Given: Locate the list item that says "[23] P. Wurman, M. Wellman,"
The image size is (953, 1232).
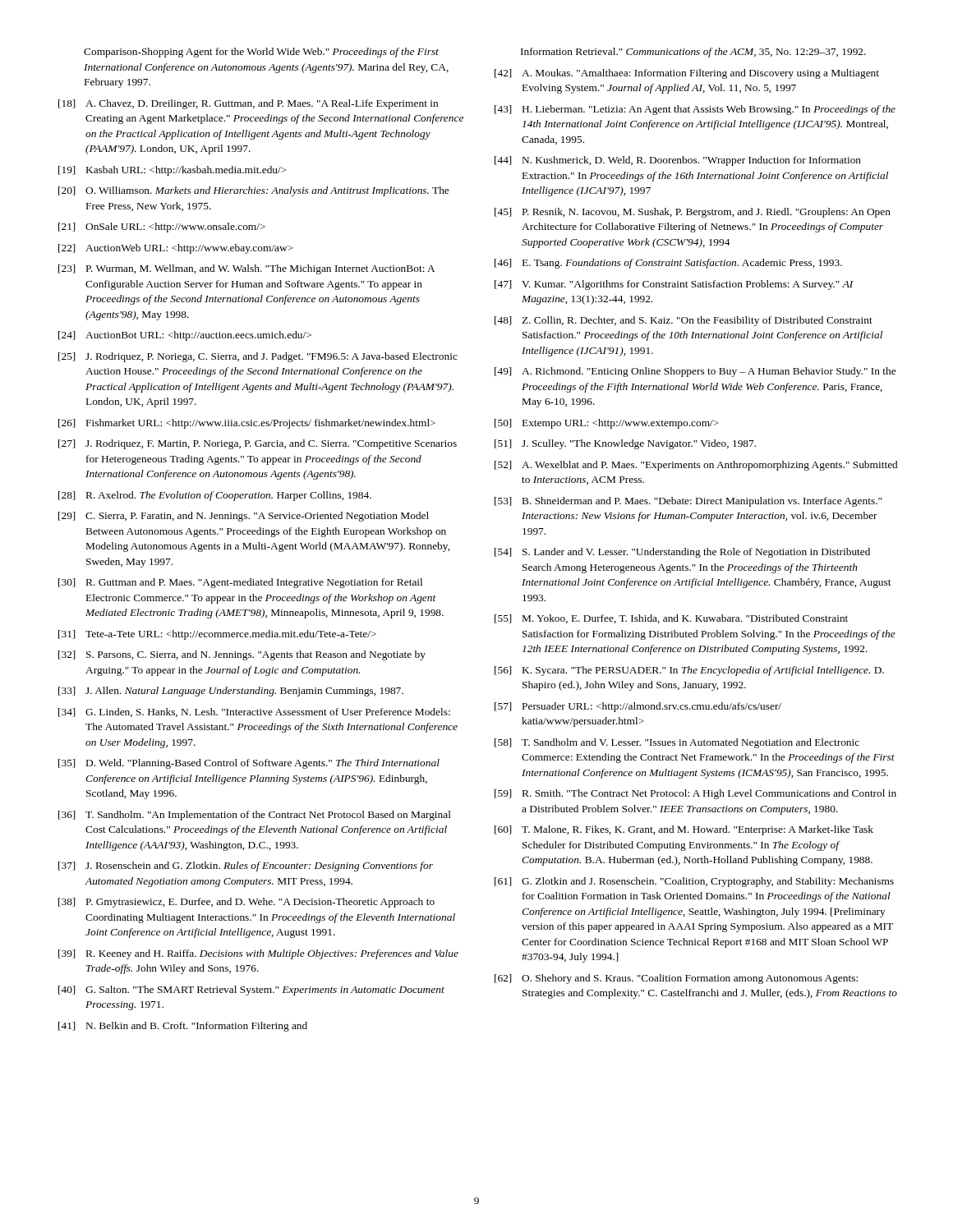Looking at the screenshot, I should 261,292.
